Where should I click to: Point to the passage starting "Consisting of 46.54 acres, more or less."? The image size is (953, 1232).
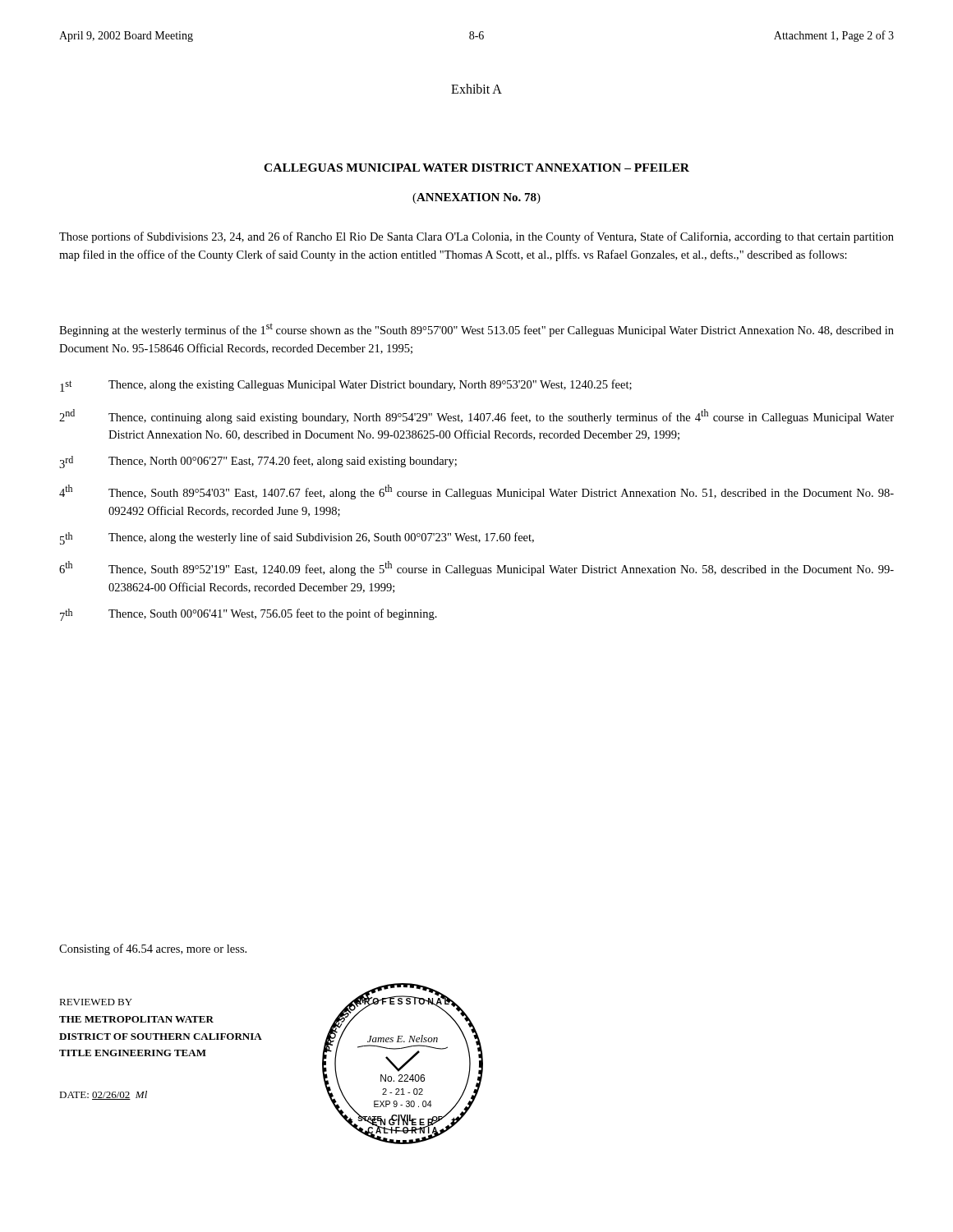(153, 949)
